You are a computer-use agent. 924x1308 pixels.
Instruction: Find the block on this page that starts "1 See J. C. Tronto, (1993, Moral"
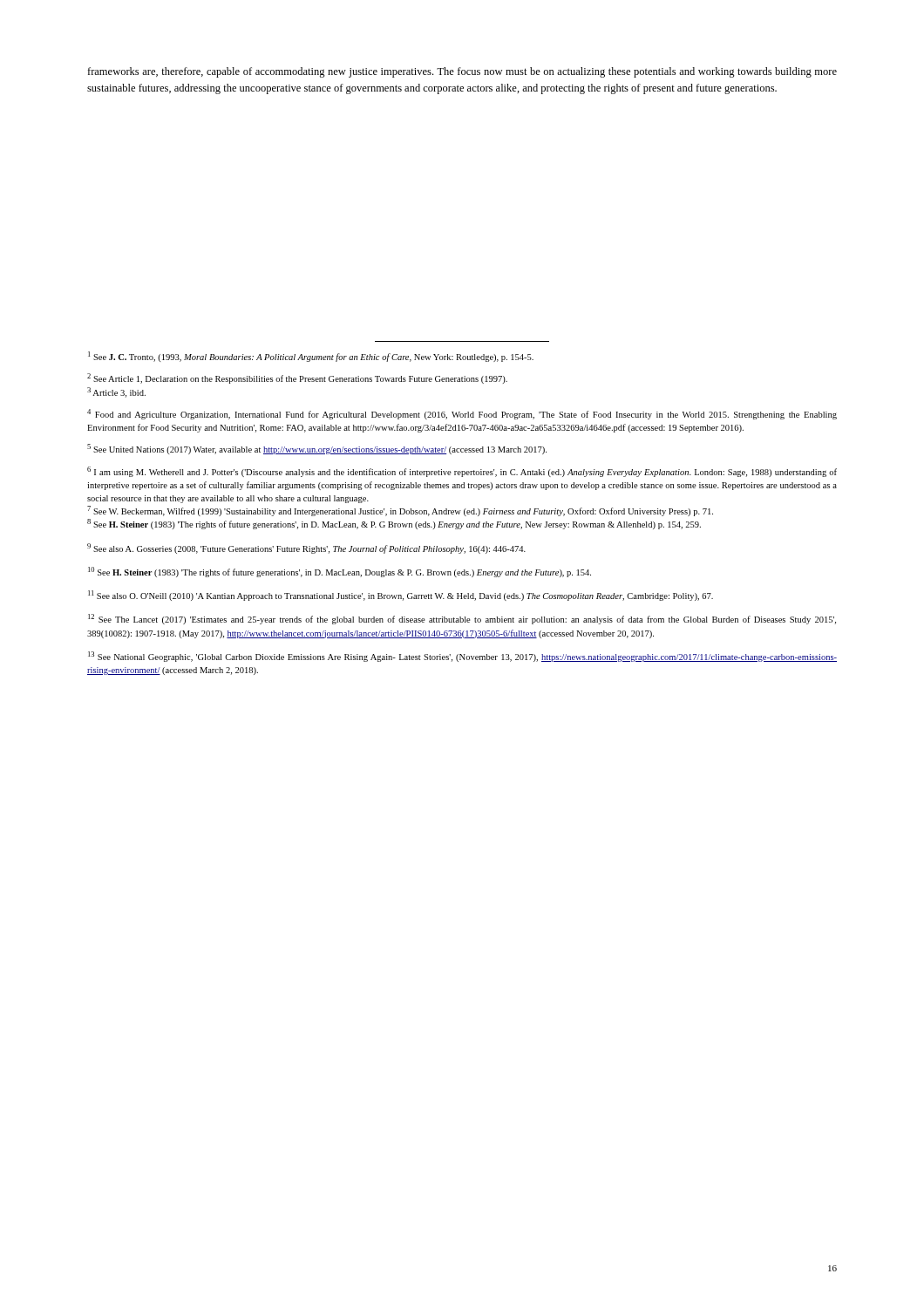(x=311, y=356)
